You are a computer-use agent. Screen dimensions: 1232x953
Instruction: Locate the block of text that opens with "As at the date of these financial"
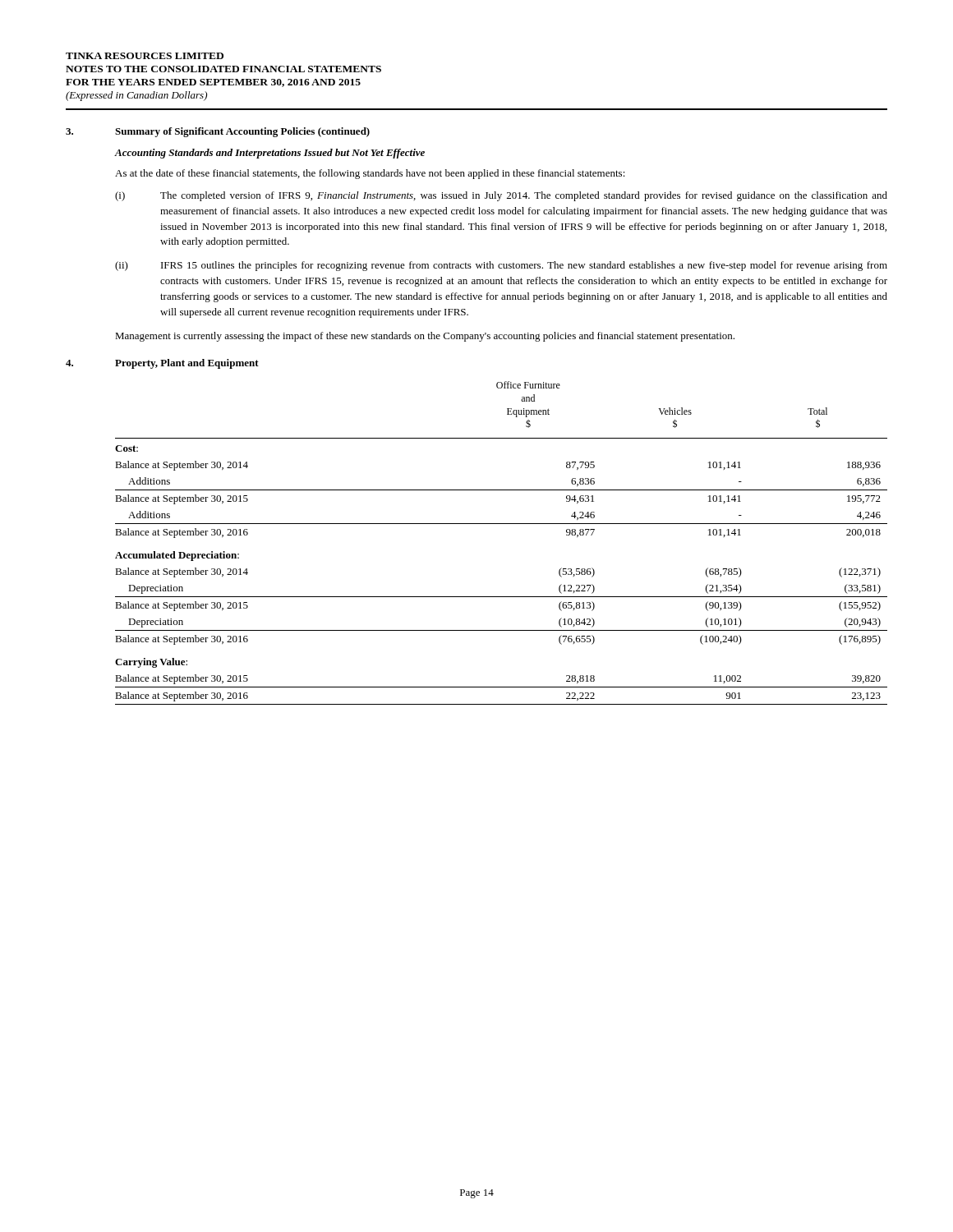[370, 173]
